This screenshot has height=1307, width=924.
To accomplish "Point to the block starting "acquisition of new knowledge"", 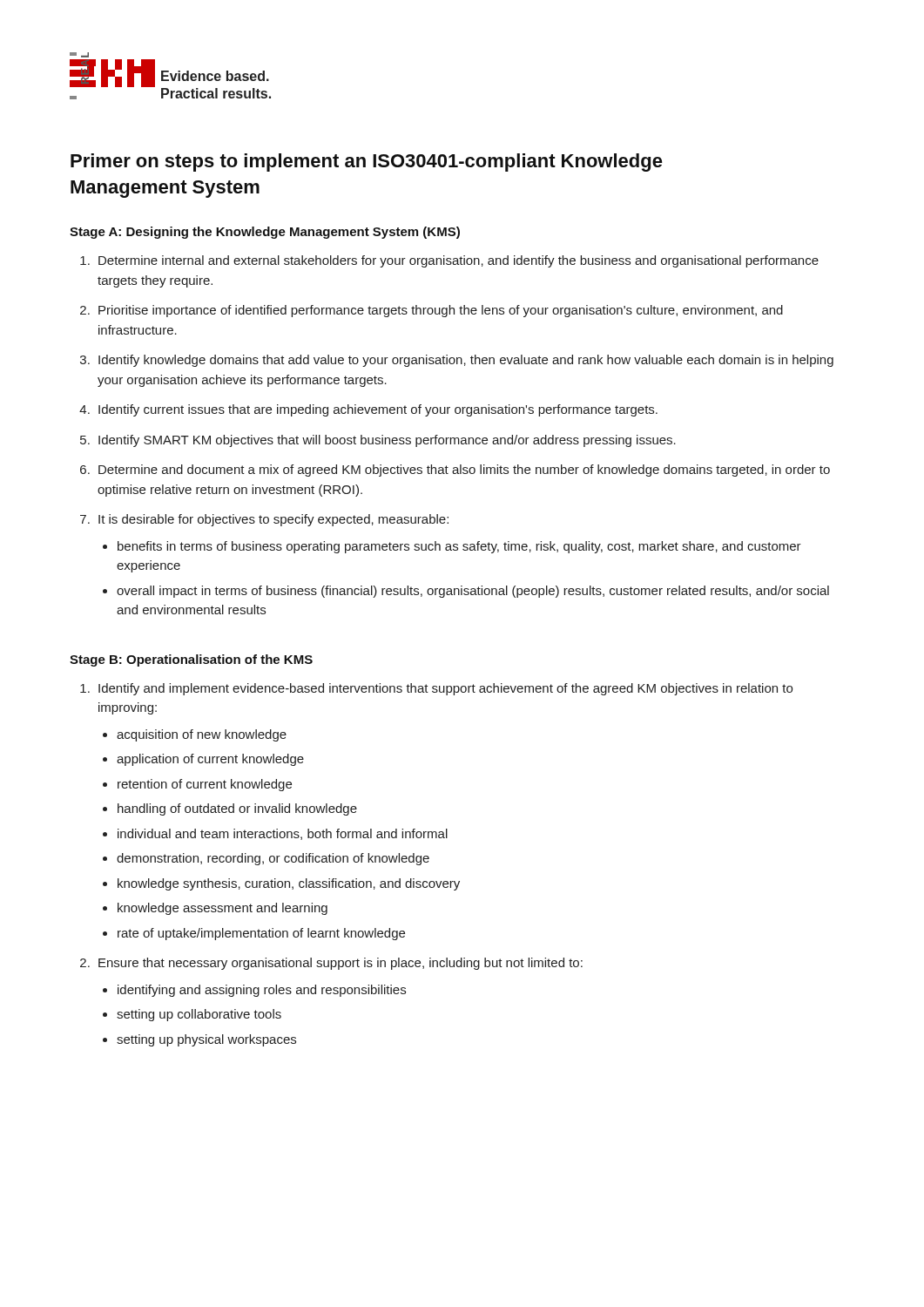I will pyautogui.click(x=202, y=734).
